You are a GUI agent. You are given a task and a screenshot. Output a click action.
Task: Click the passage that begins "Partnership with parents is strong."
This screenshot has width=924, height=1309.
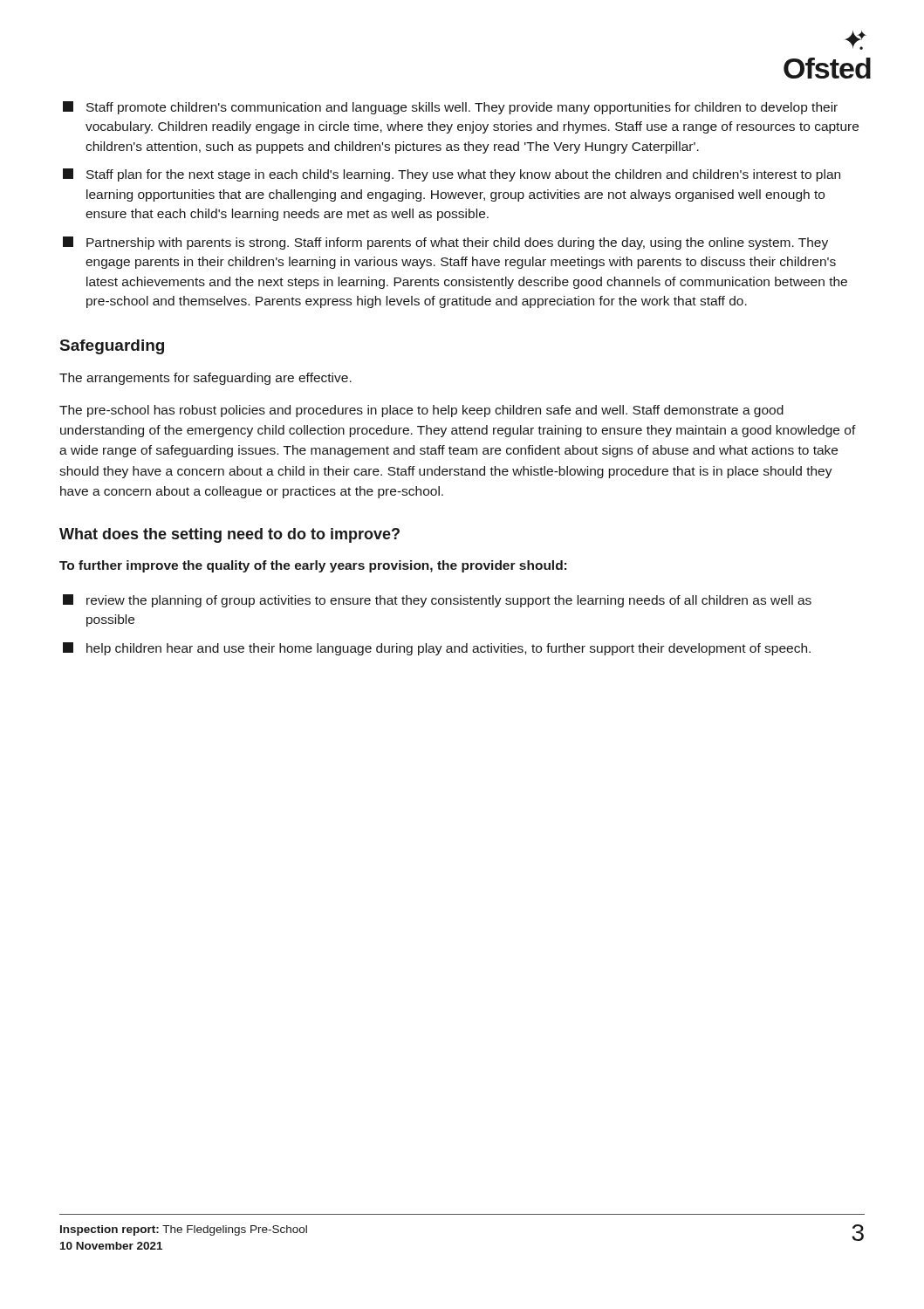pos(464,272)
